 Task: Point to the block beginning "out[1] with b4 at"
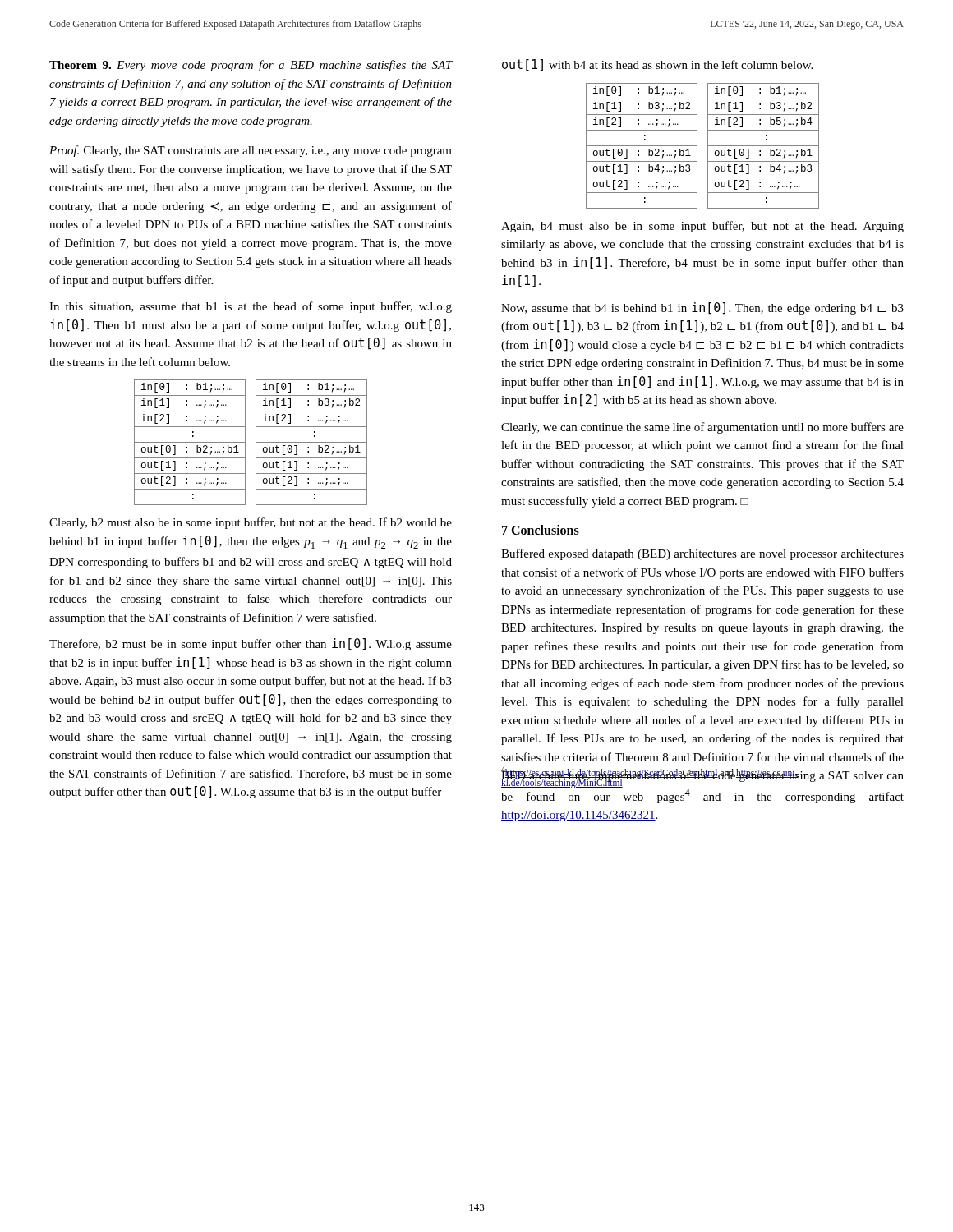702,65
